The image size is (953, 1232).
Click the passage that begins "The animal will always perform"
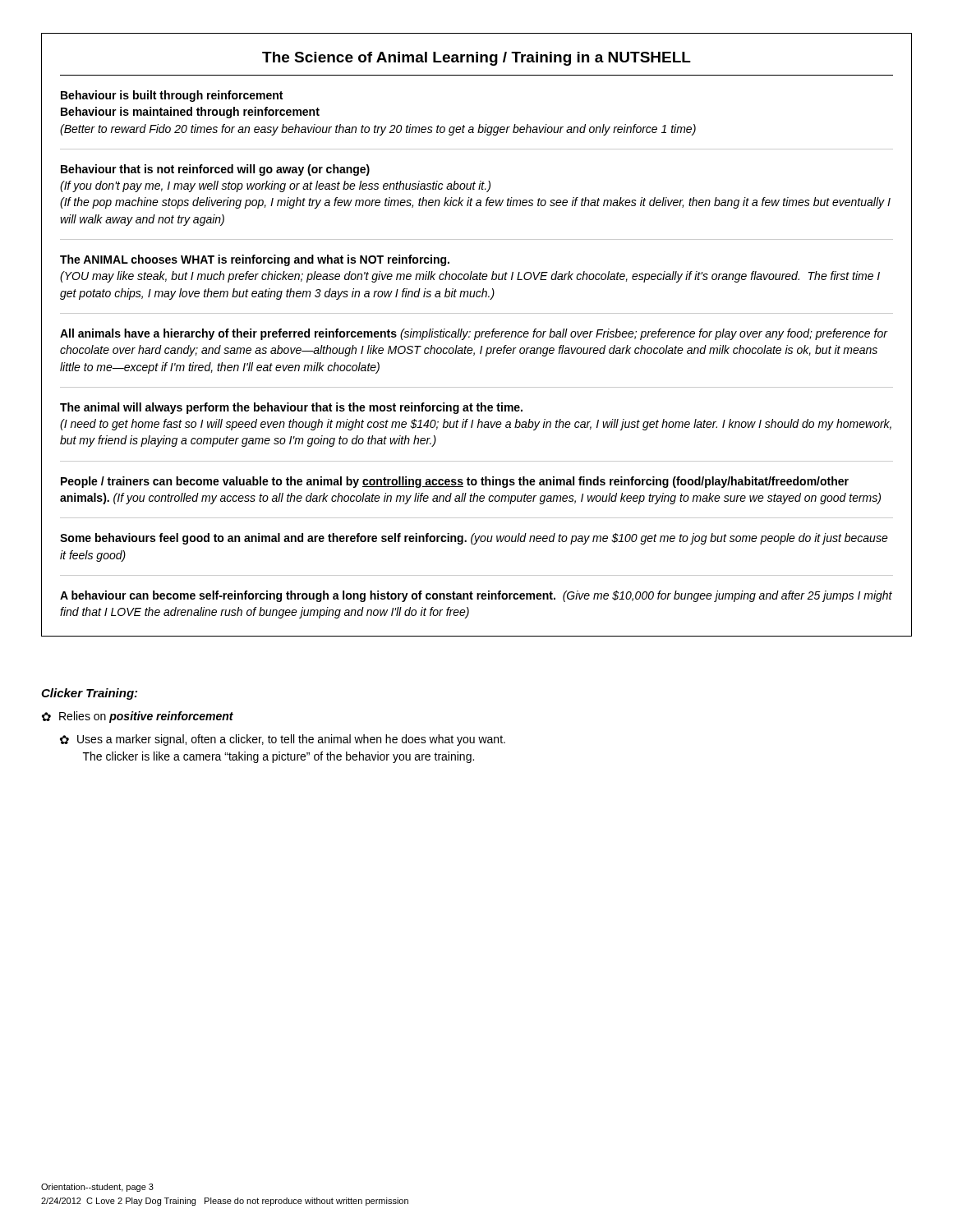tap(476, 424)
